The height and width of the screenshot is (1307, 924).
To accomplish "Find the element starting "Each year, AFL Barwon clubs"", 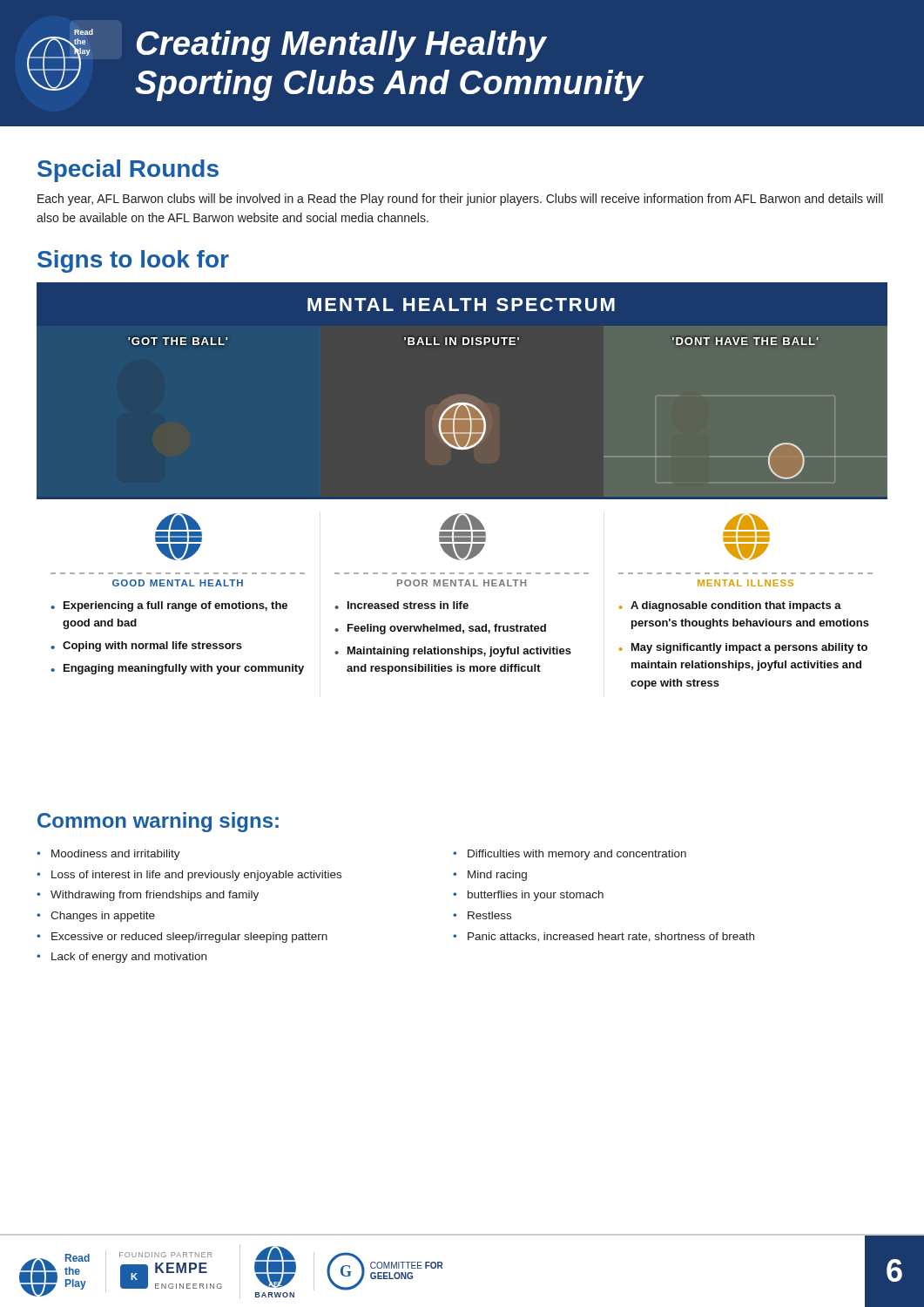I will point(460,208).
